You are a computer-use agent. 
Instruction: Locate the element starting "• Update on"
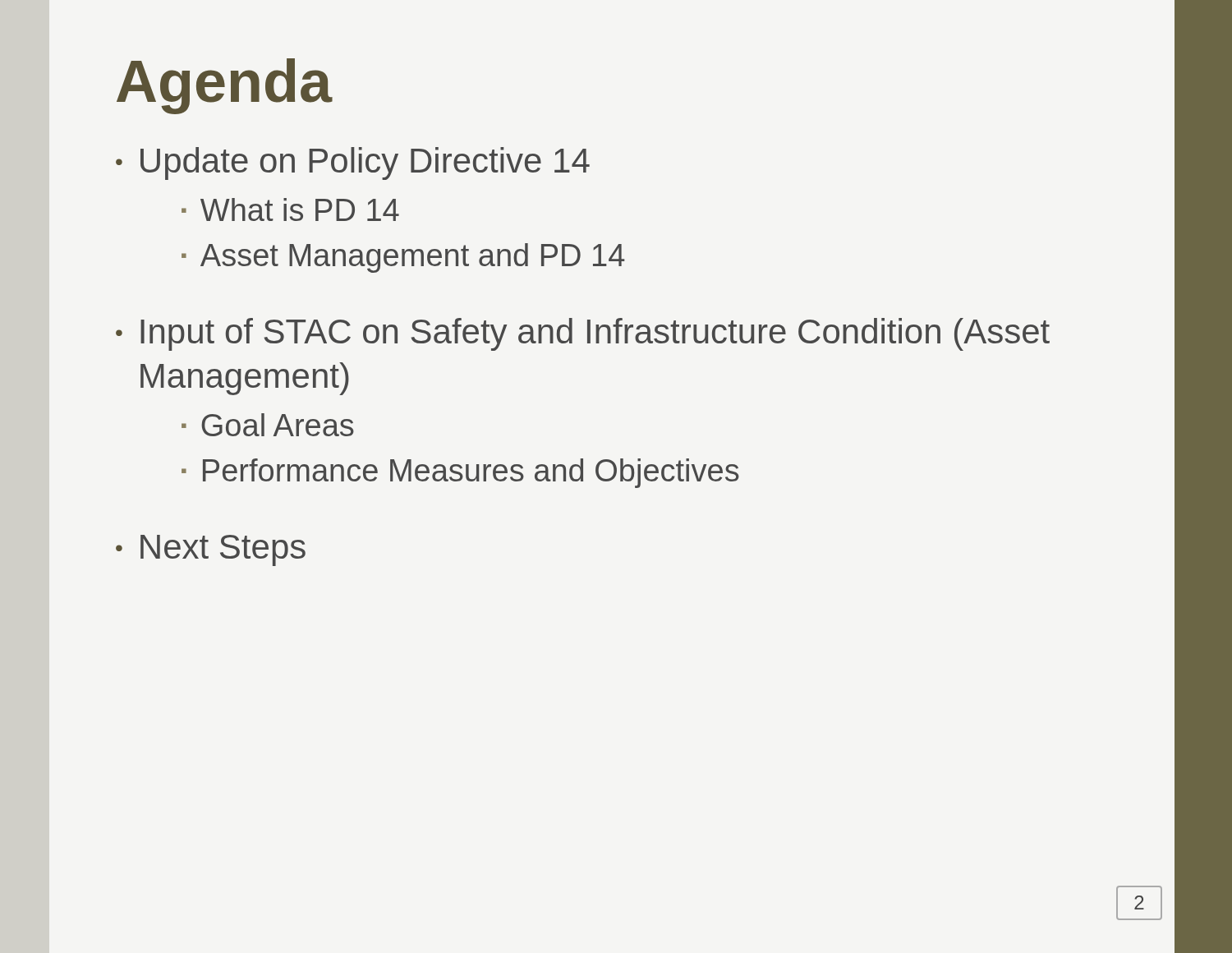(353, 161)
